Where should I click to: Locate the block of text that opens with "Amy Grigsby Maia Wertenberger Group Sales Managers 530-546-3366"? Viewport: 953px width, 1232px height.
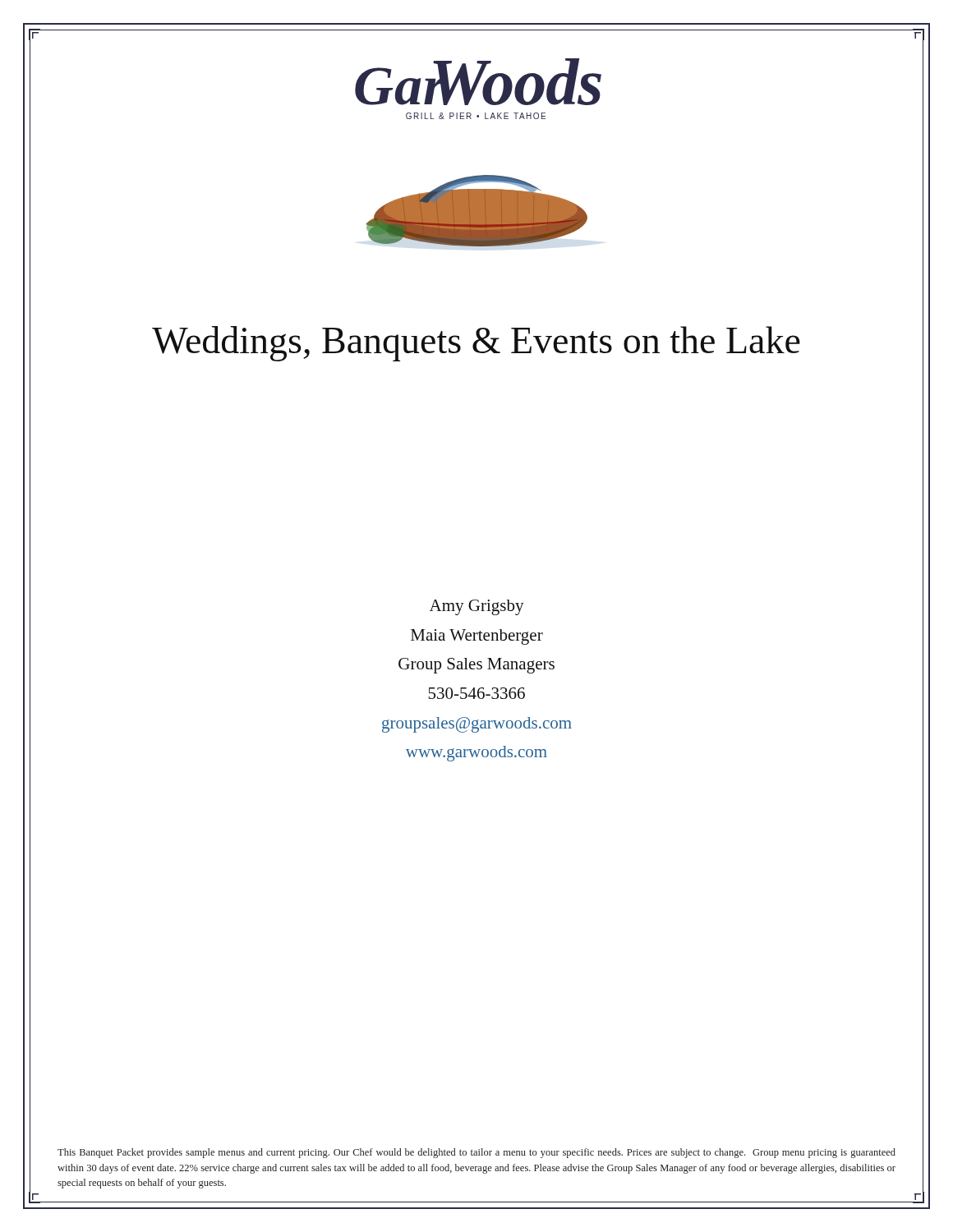coord(476,679)
